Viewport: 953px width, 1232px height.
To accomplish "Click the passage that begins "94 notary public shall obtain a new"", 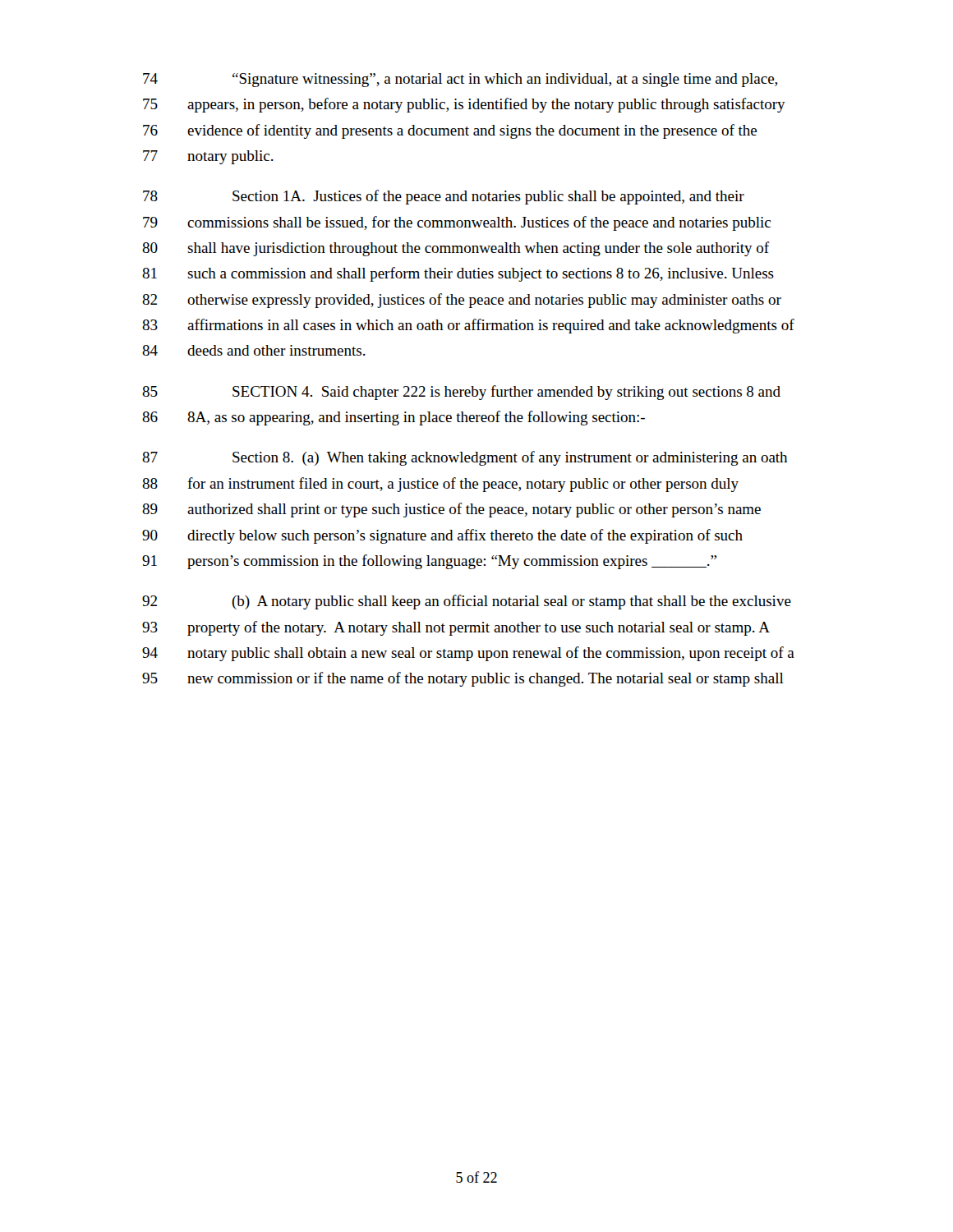I will 476,653.
